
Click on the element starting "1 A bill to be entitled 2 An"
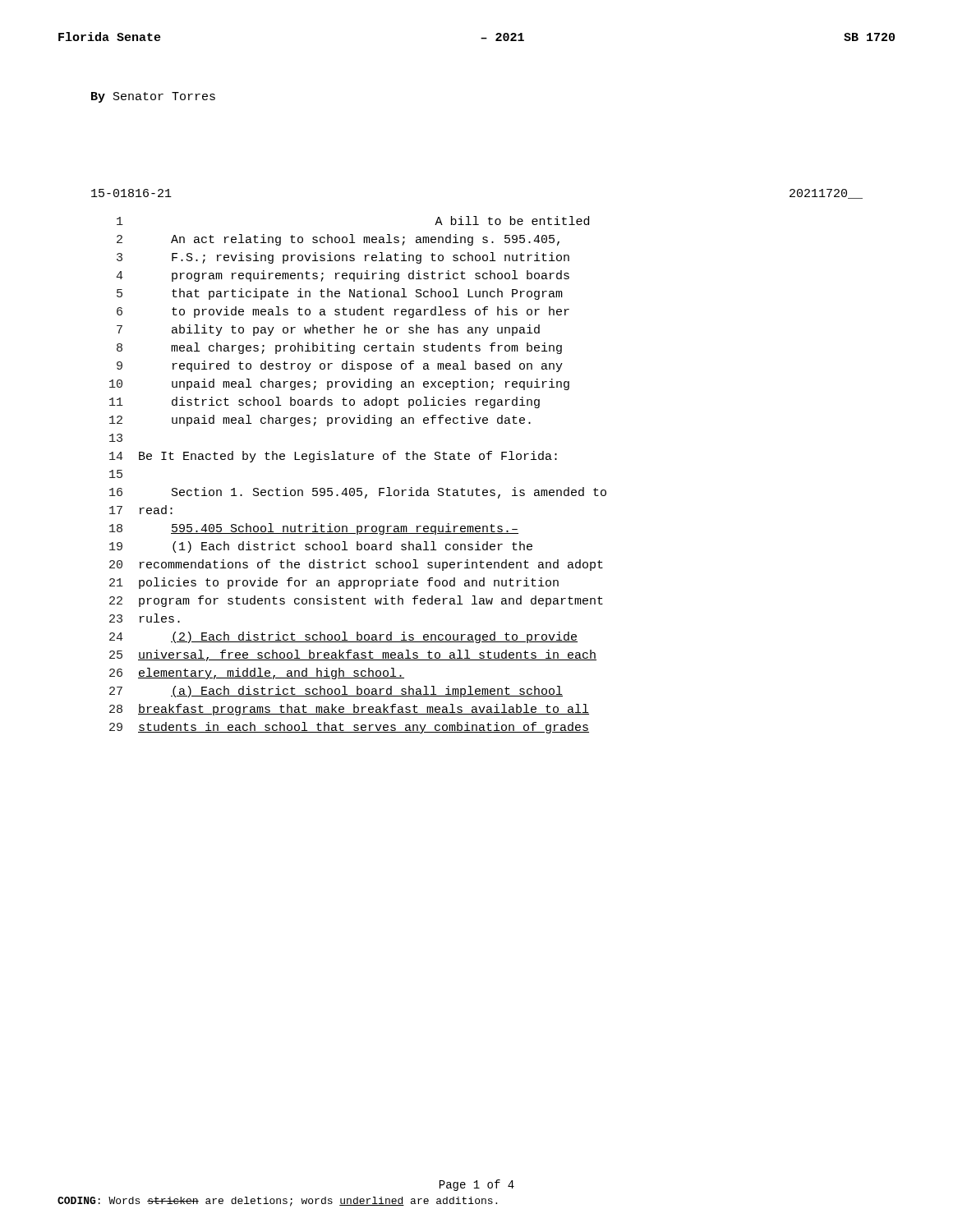pos(120,221)
